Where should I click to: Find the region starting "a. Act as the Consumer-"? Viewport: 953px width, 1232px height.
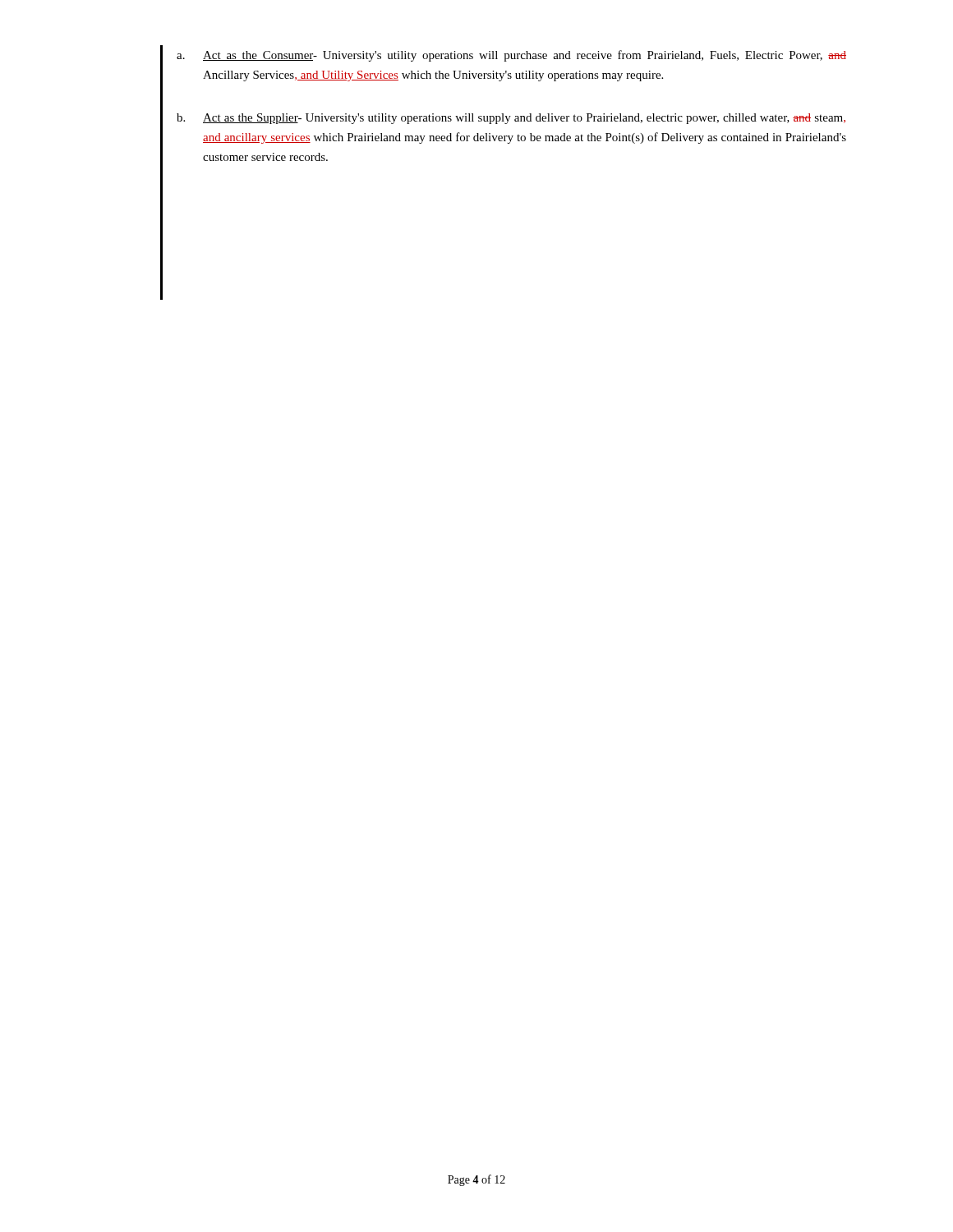pos(511,65)
